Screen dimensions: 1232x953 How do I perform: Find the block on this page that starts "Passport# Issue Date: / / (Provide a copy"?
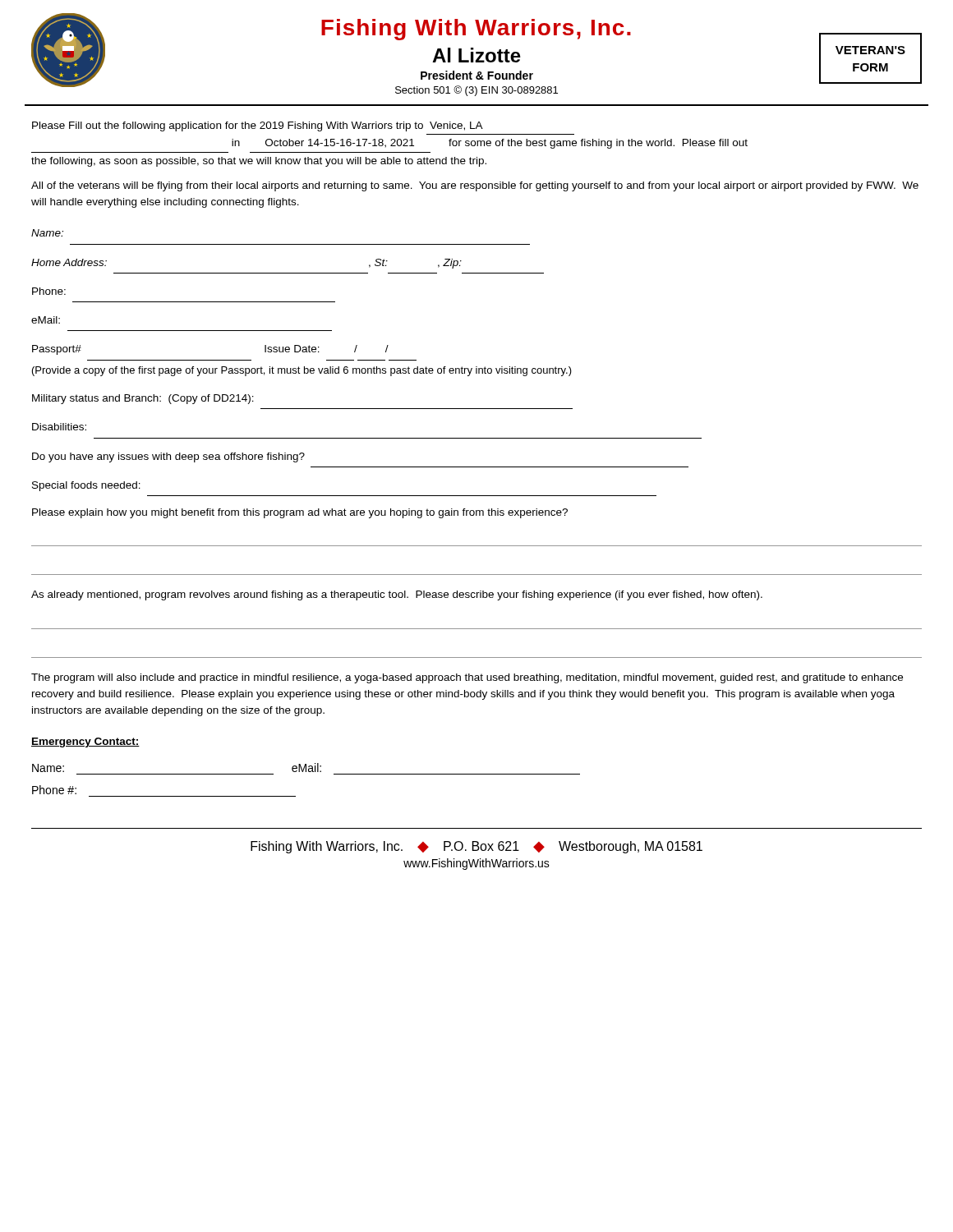click(302, 358)
